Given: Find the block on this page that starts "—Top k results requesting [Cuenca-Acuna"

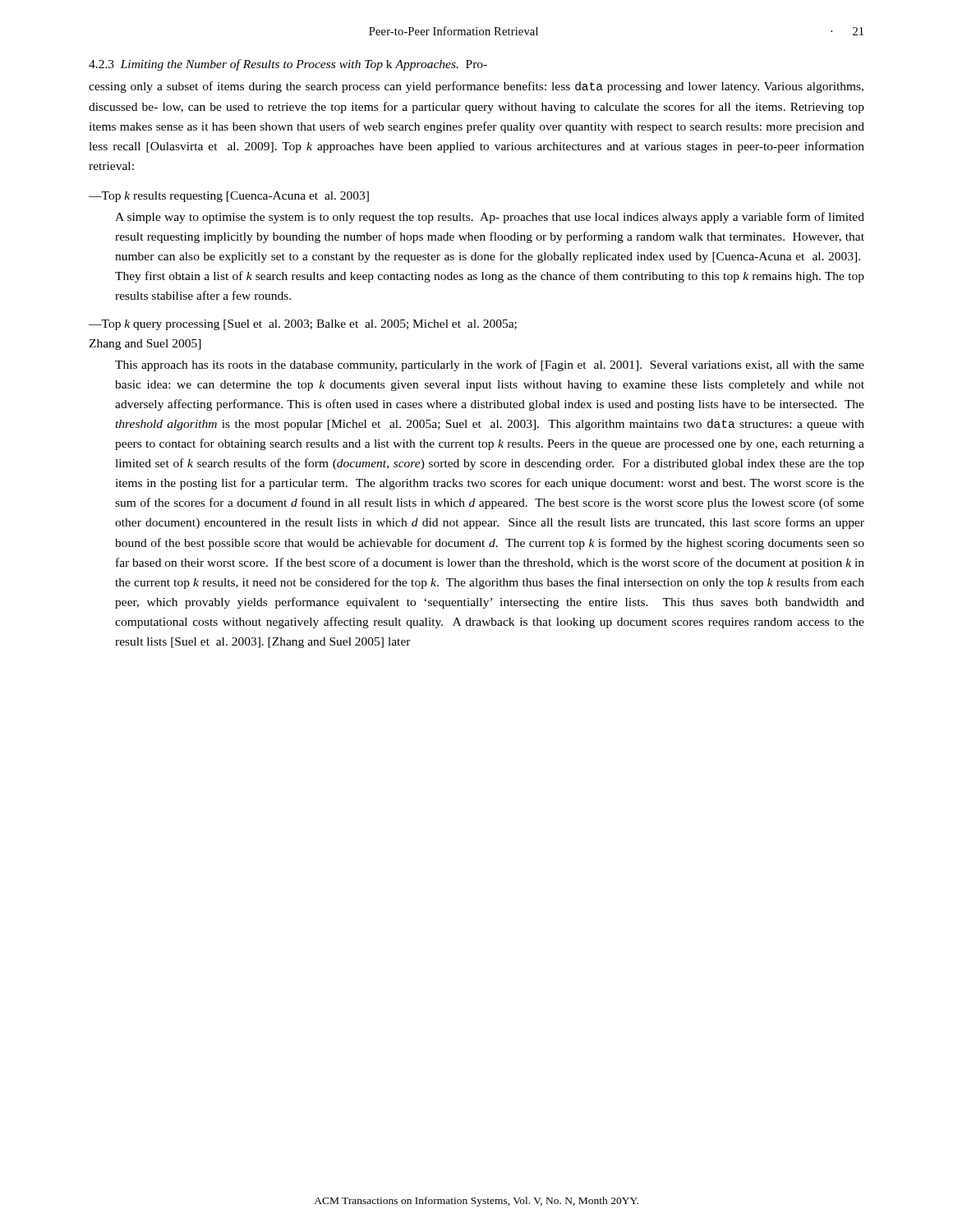Looking at the screenshot, I should (476, 245).
